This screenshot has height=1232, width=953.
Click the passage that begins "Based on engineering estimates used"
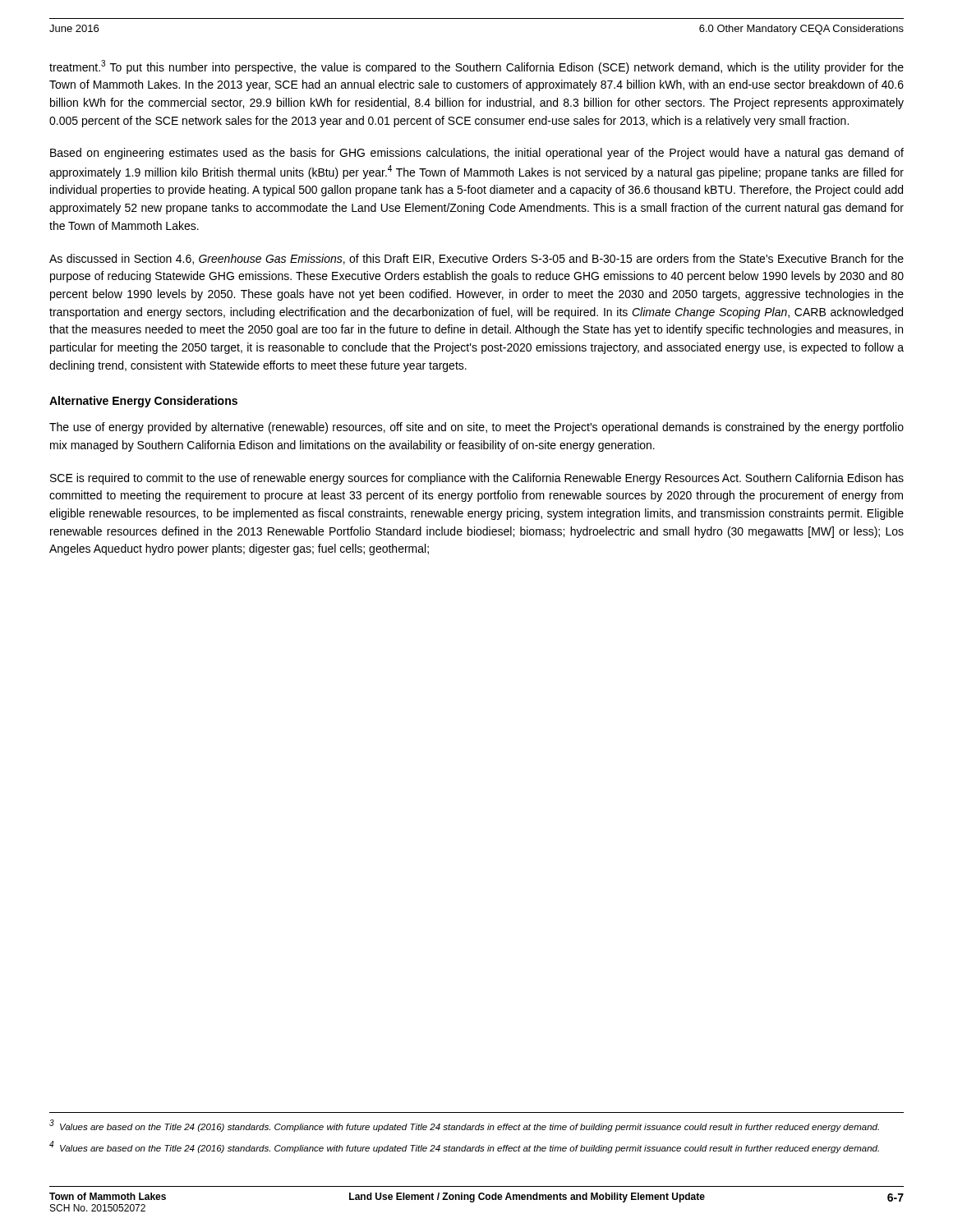click(476, 189)
